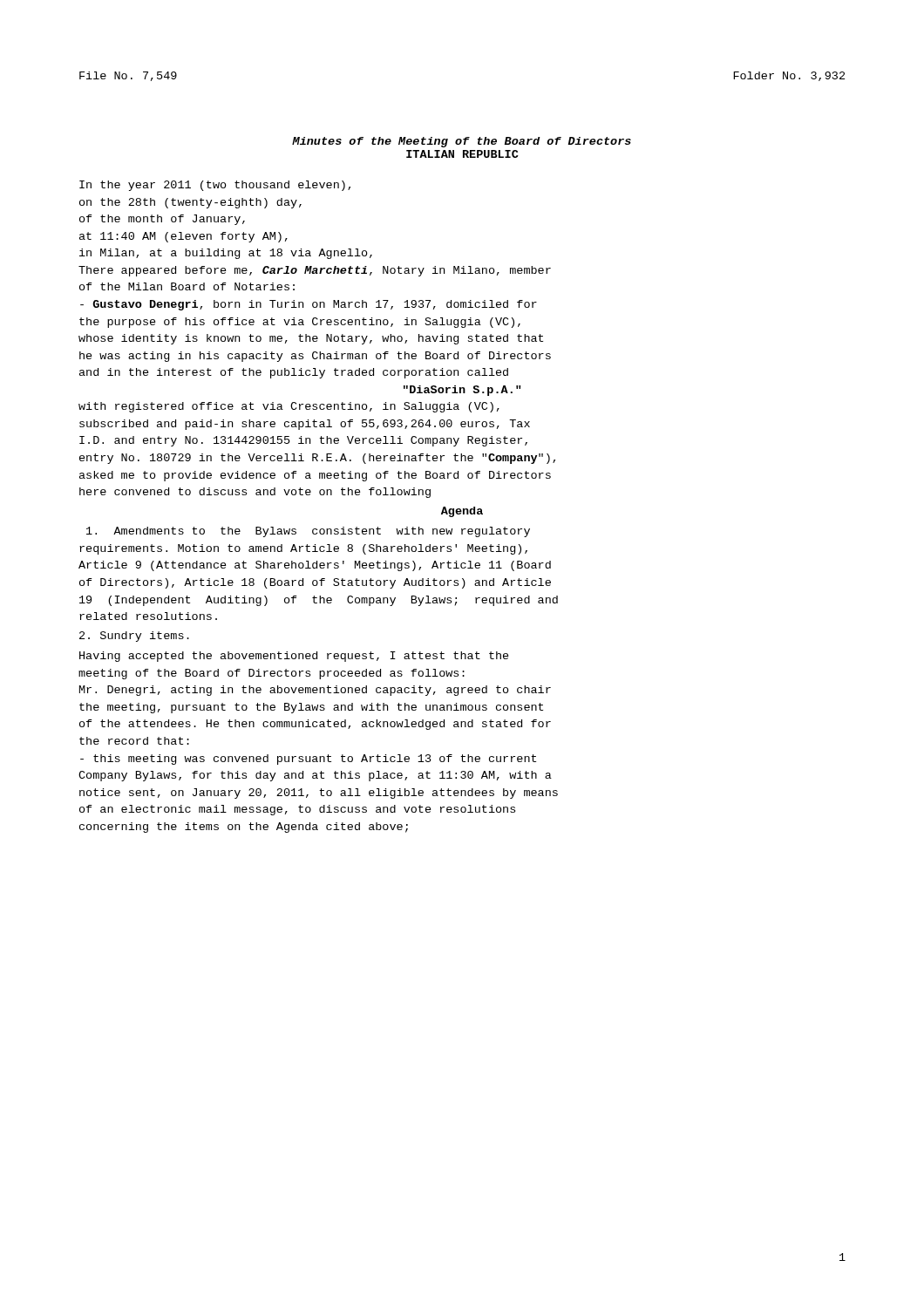Click the passage that begins "Amendments to the"
Image resolution: width=924 pixels, height=1308 pixels.
462,575
